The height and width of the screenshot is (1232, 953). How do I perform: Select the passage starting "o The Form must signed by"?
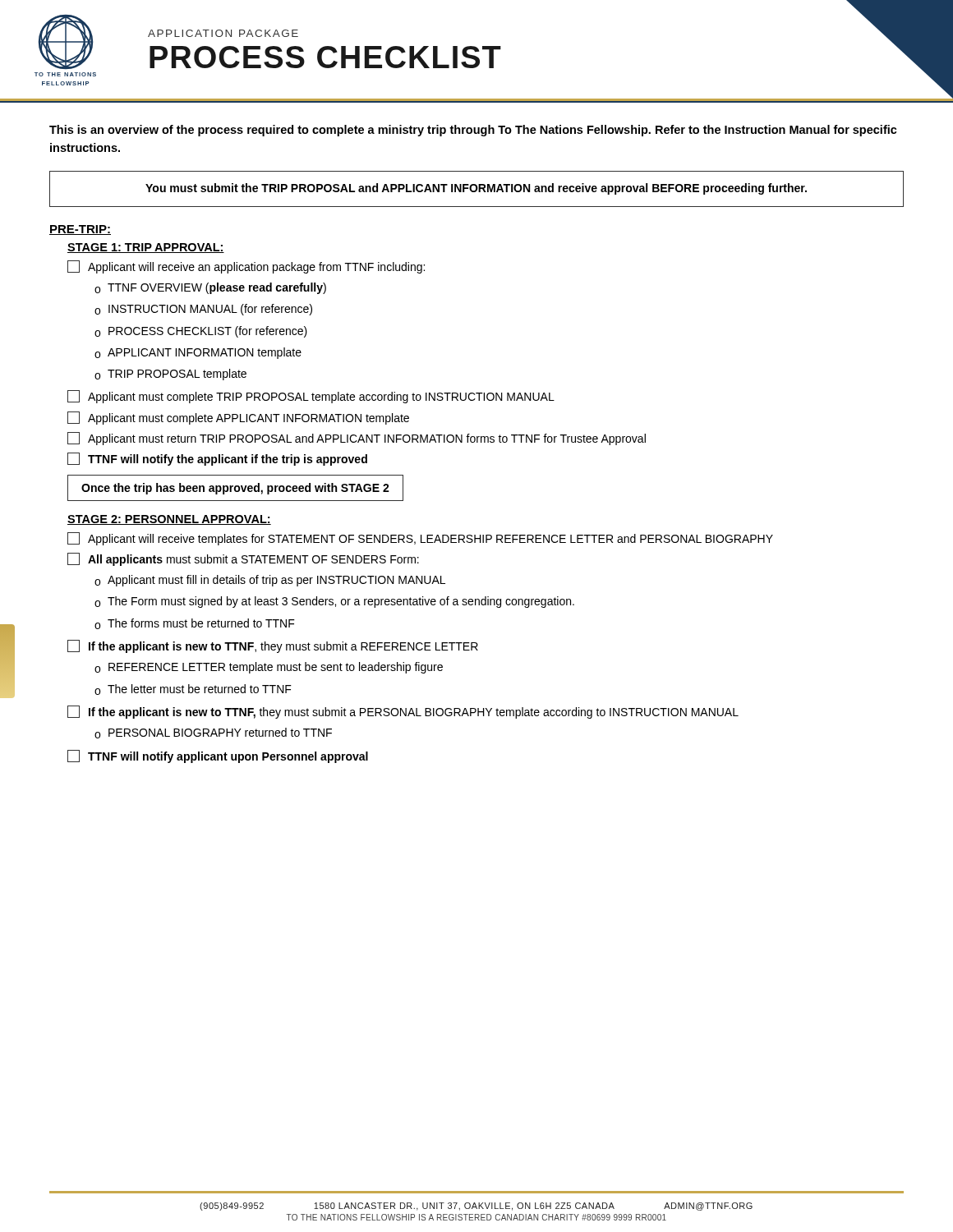pyautogui.click(x=335, y=603)
